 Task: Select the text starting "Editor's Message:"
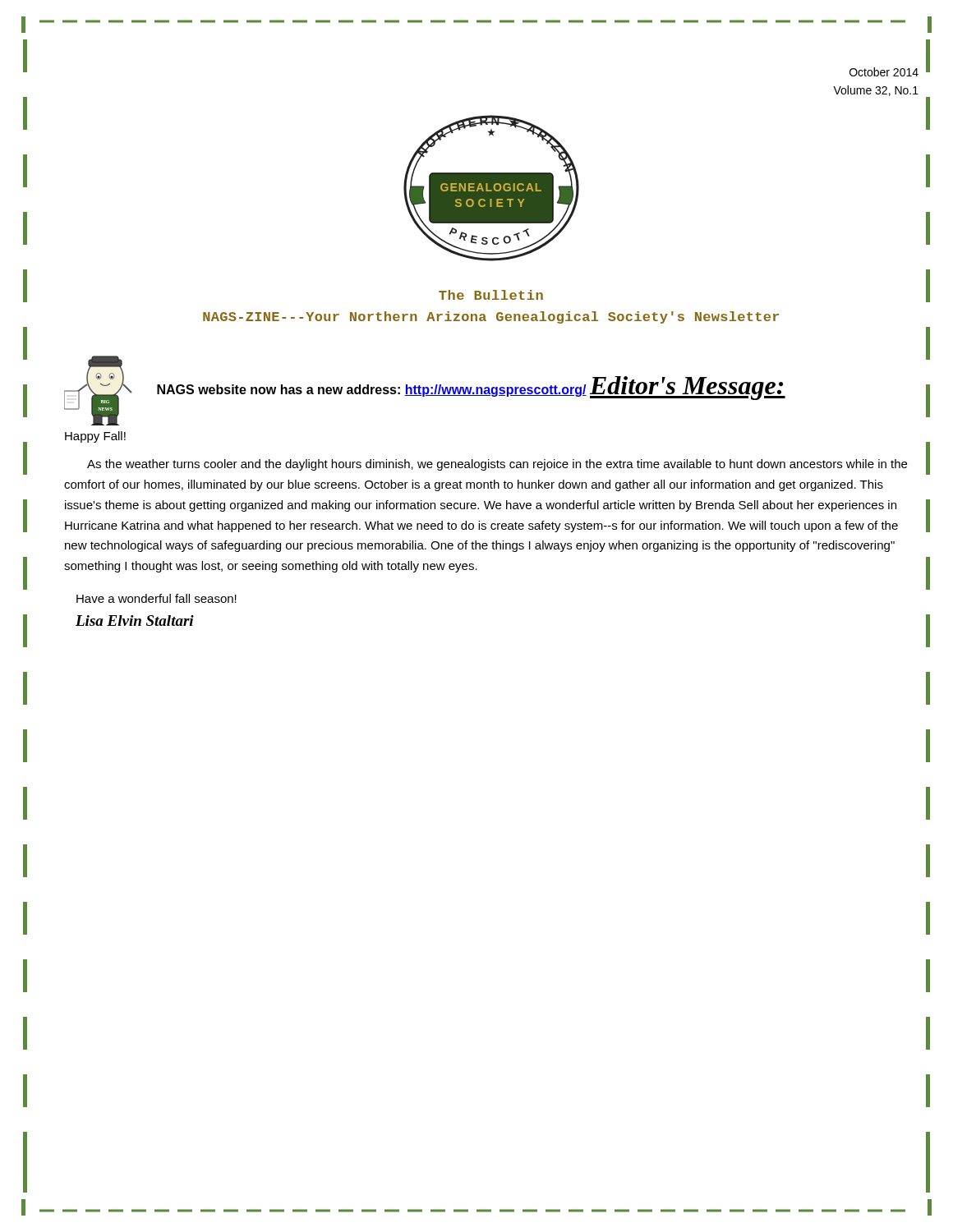(x=687, y=385)
